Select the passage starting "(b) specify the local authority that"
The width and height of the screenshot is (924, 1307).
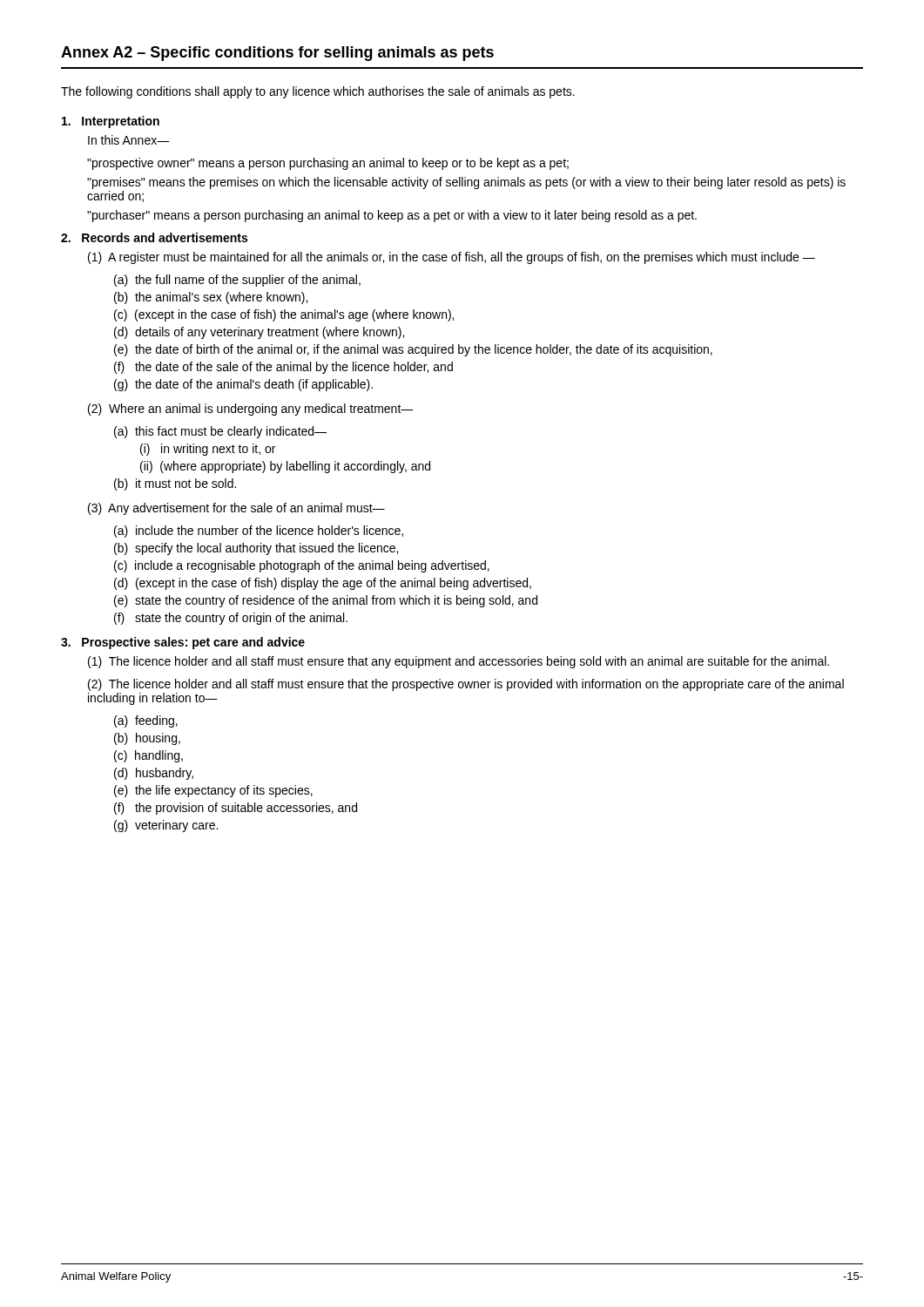(x=256, y=549)
